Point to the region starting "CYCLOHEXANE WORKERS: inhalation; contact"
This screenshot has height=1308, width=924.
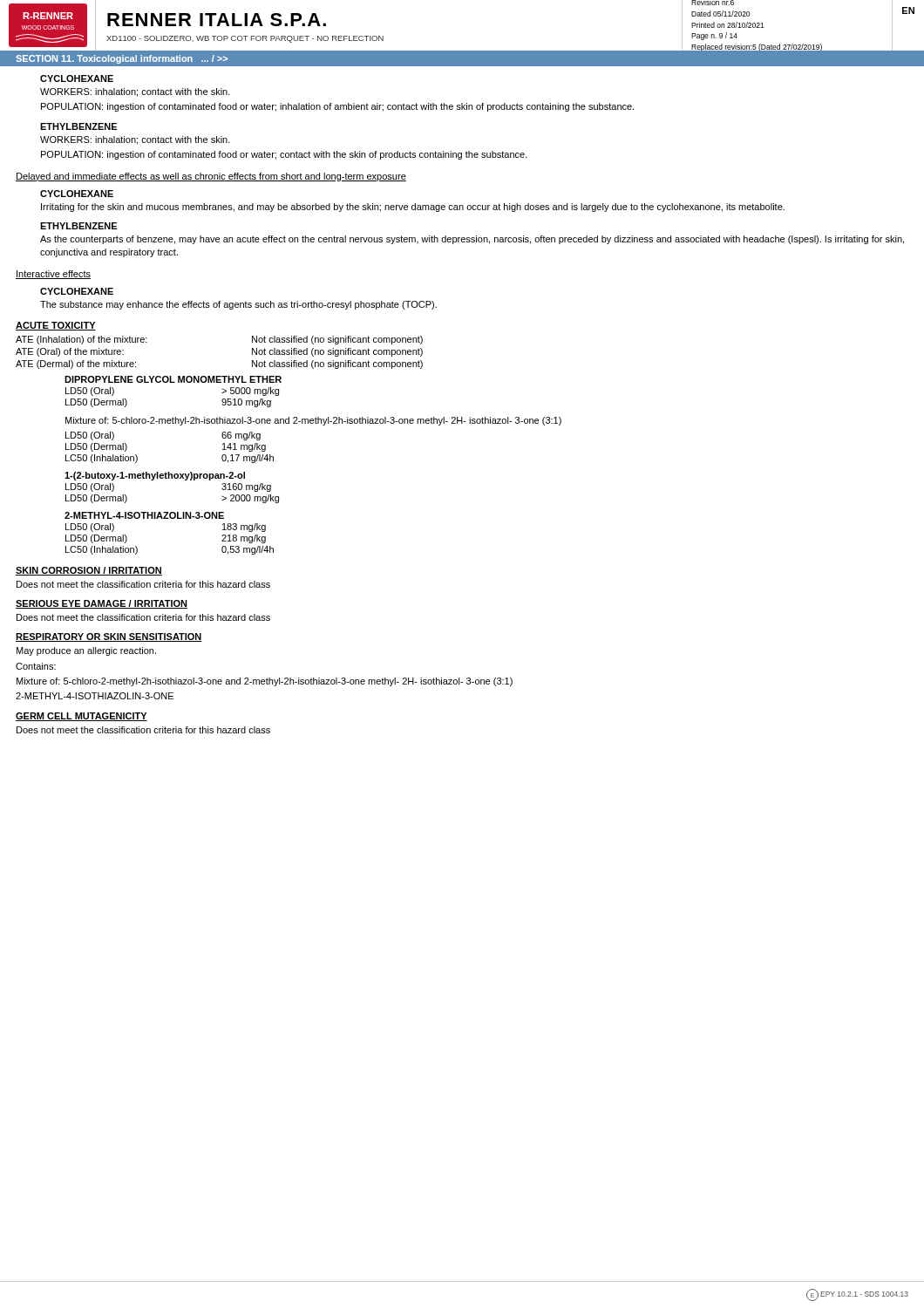pyautogui.click(x=474, y=94)
